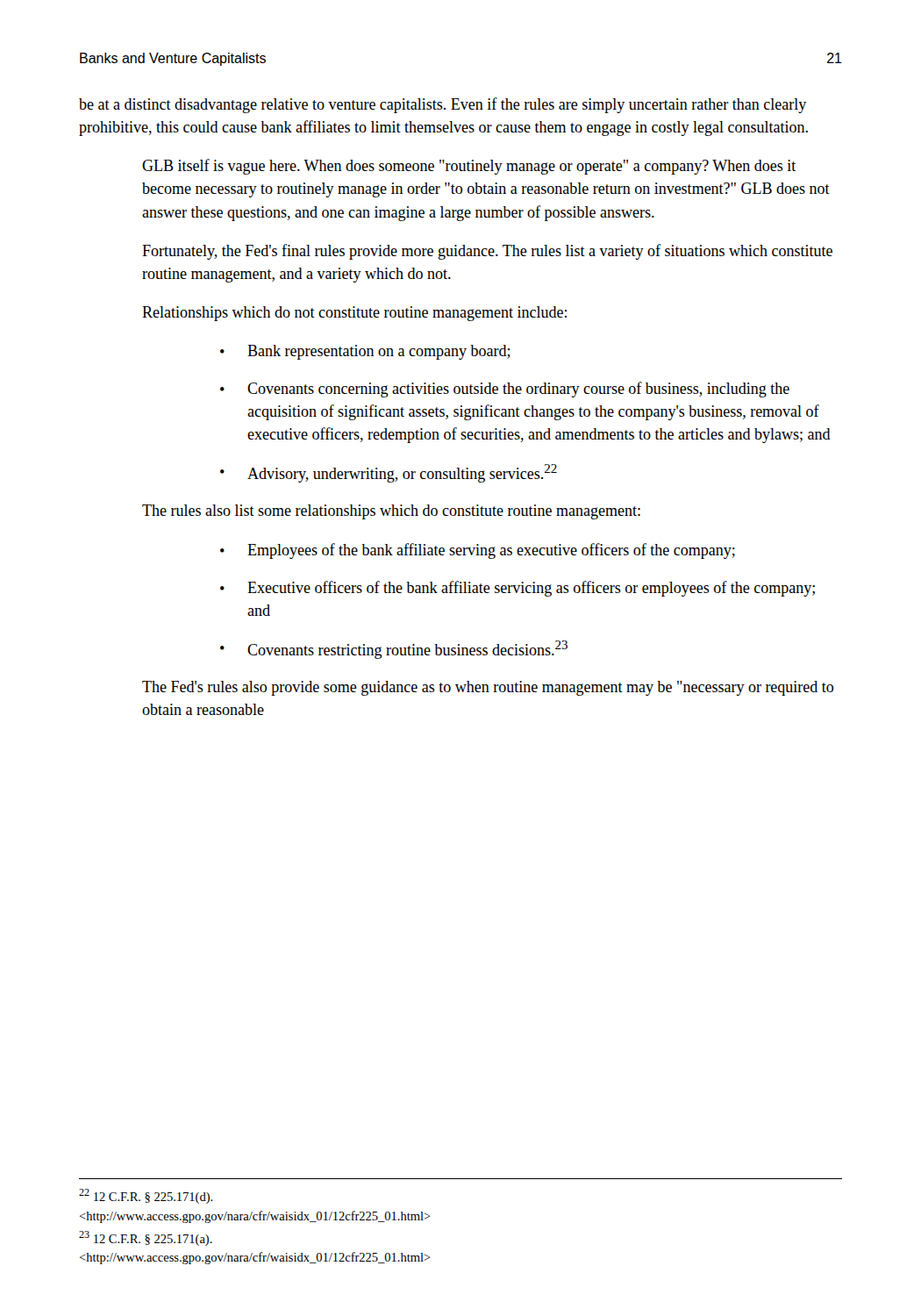Screen dimensions: 1316x921
Task: Locate the text block that reads "be at a distinct"
Action: point(444,116)
